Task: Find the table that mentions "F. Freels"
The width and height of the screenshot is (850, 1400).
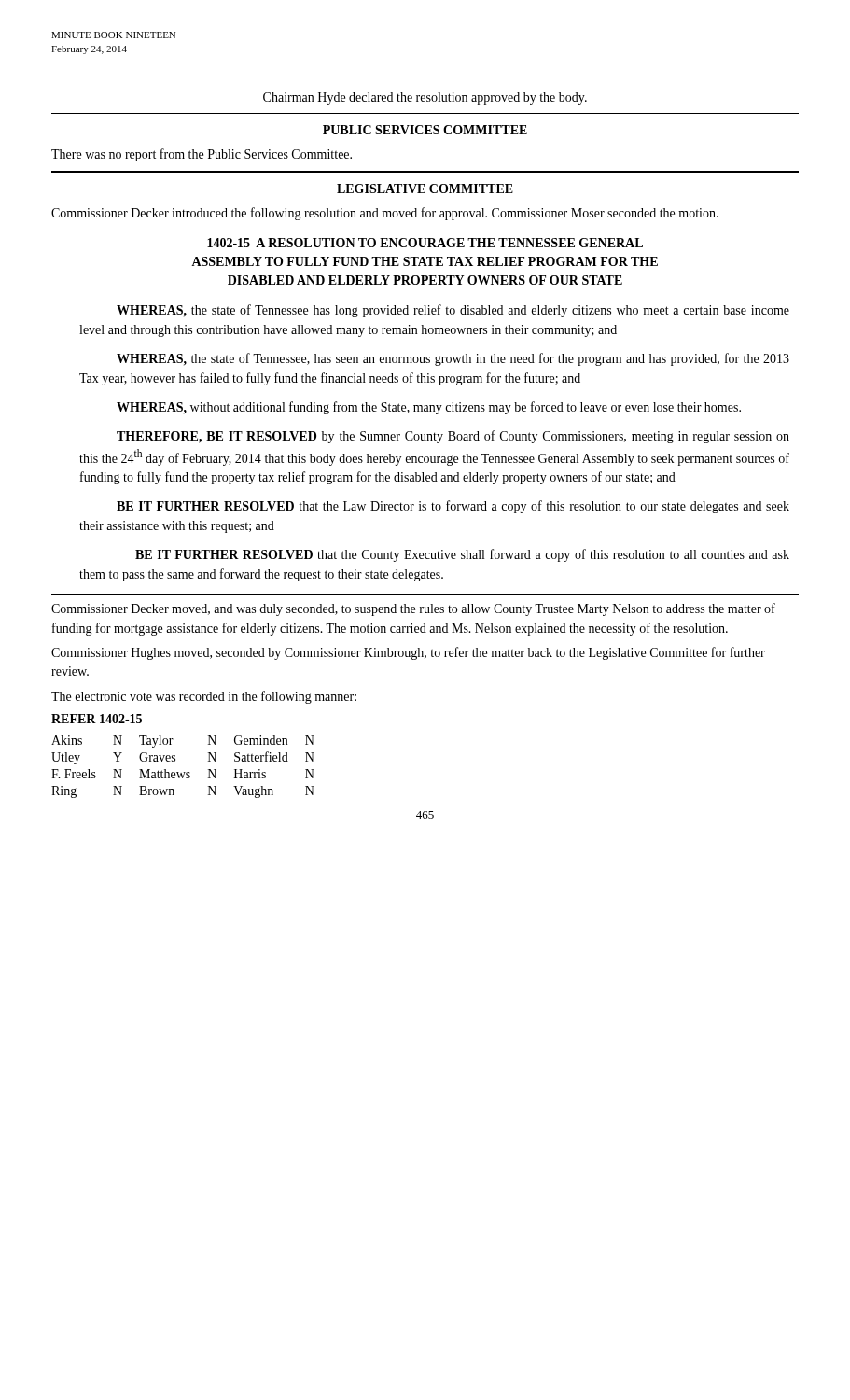Action: 425,766
